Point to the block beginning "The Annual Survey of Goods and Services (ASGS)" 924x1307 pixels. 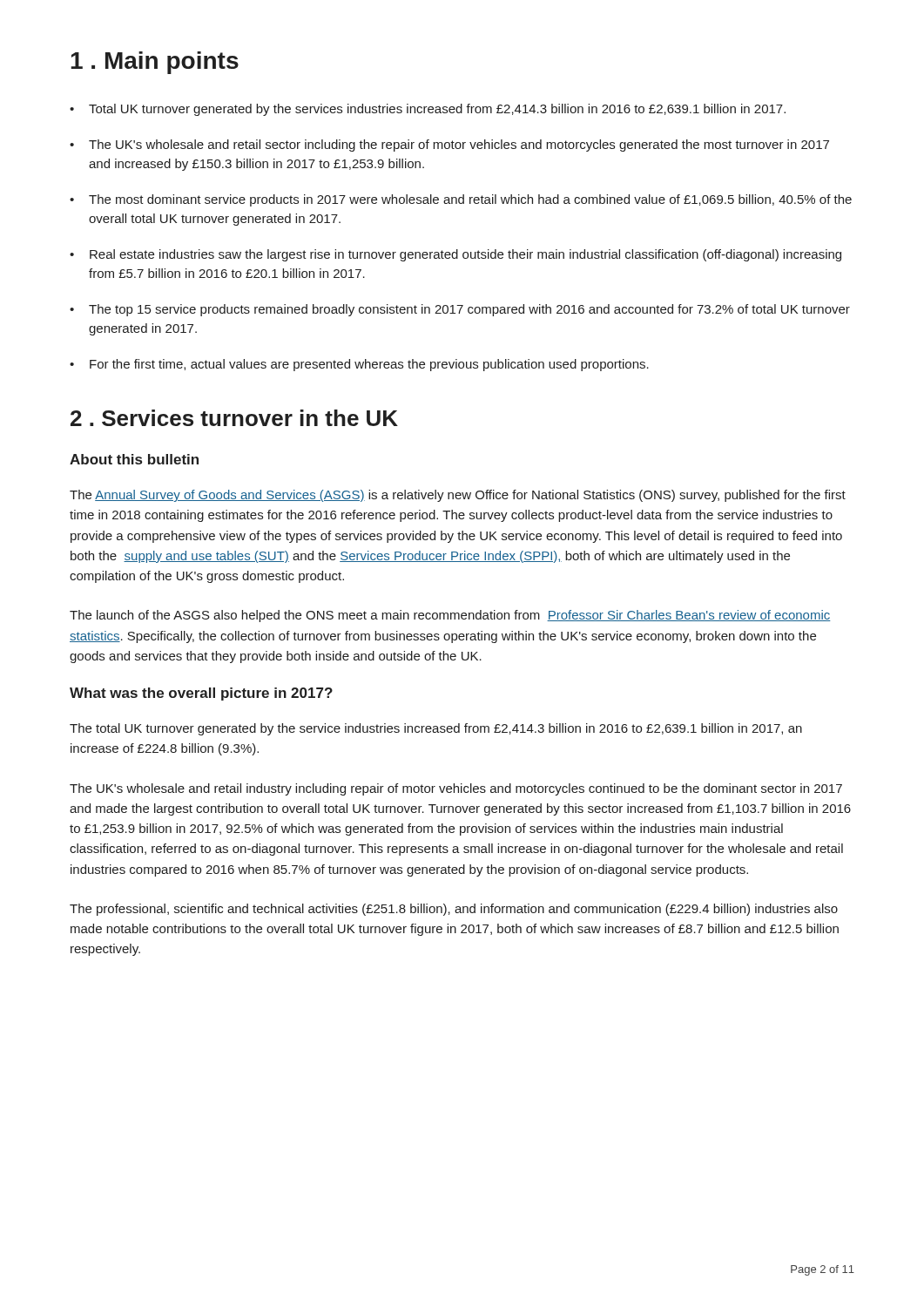(458, 535)
